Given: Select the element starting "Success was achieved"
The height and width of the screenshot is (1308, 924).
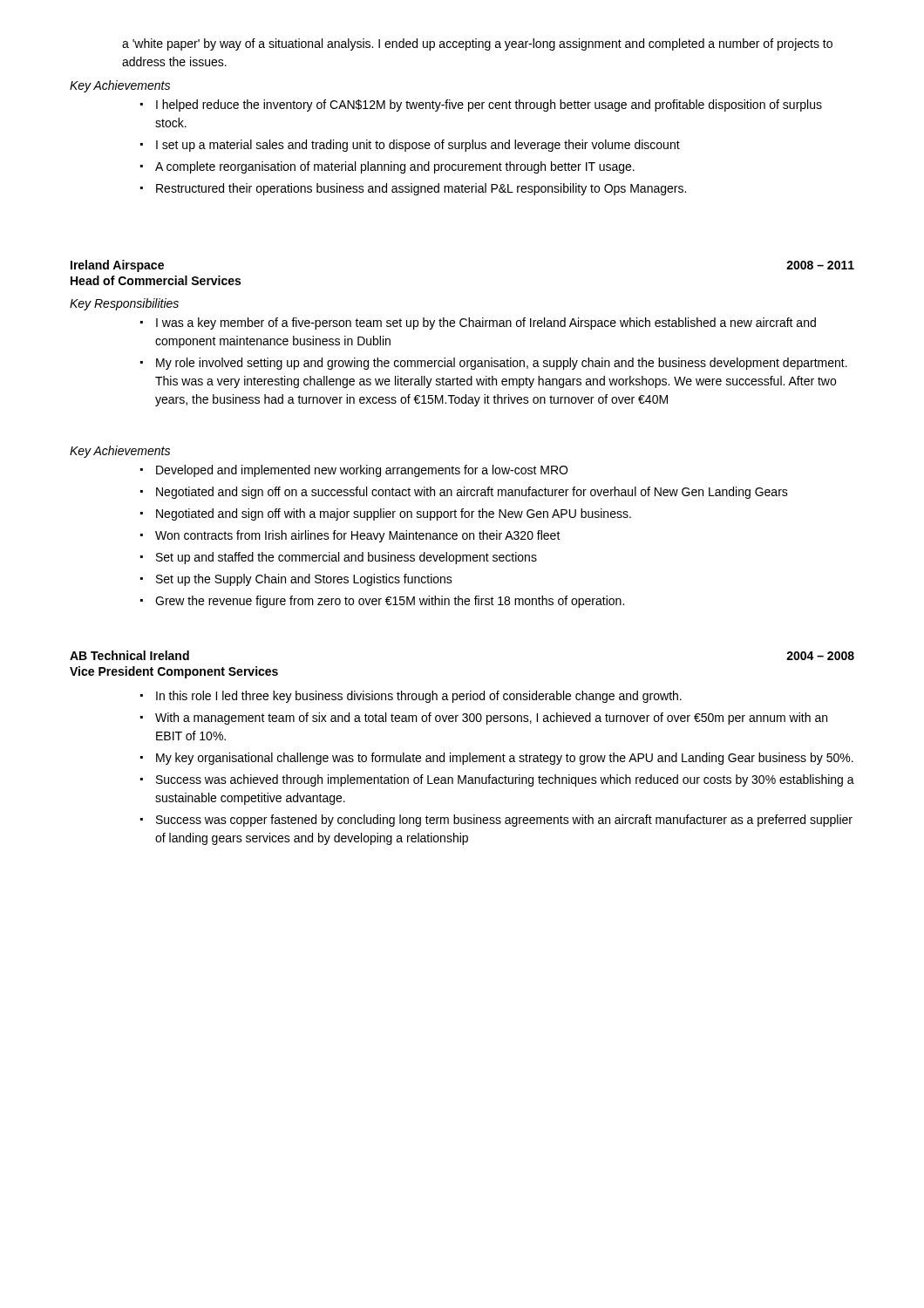Looking at the screenshot, I should click(x=497, y=789).
